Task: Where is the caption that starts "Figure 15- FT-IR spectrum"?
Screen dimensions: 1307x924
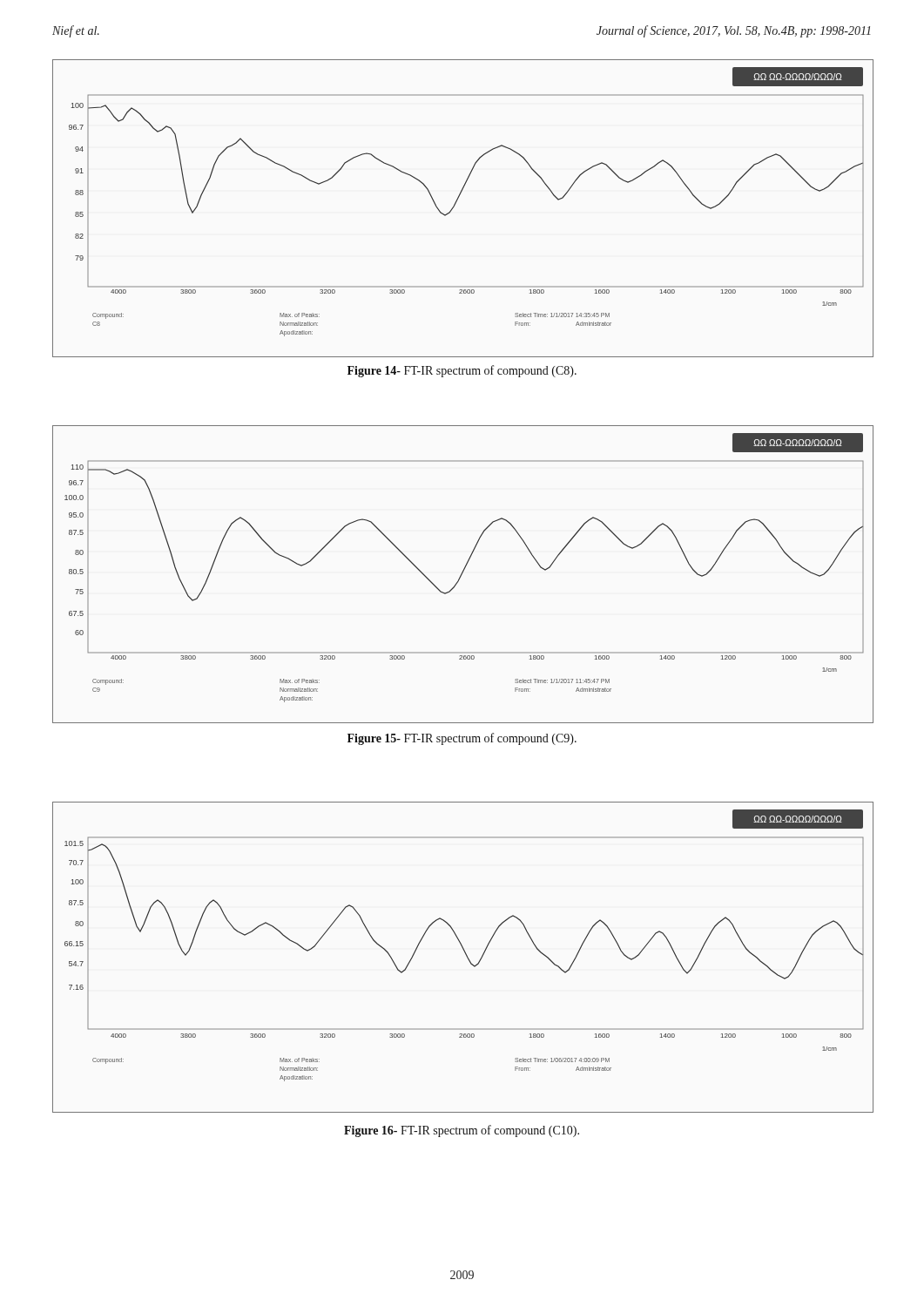Action: coord(462,738)
